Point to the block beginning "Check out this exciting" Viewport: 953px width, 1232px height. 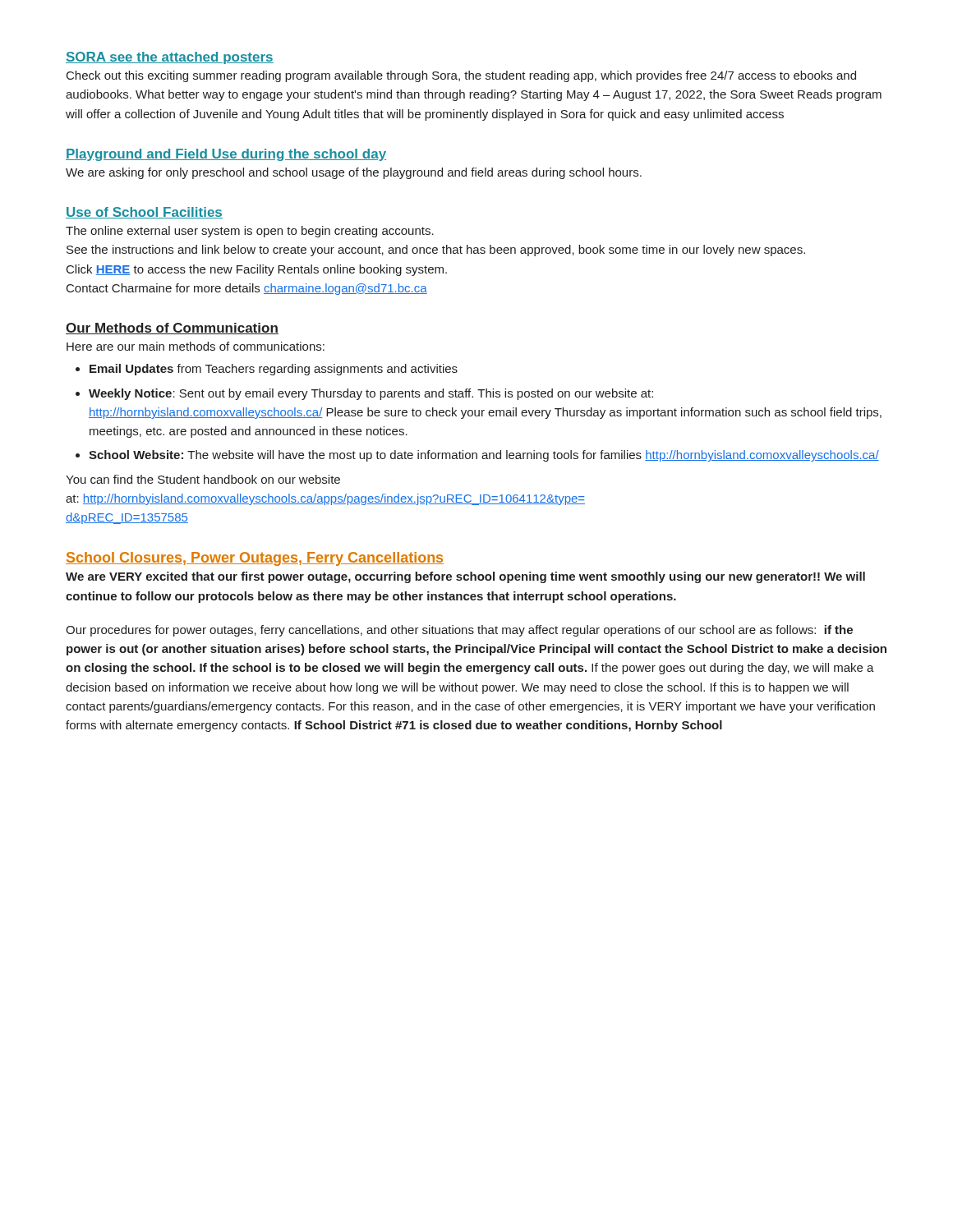[474, 94]
